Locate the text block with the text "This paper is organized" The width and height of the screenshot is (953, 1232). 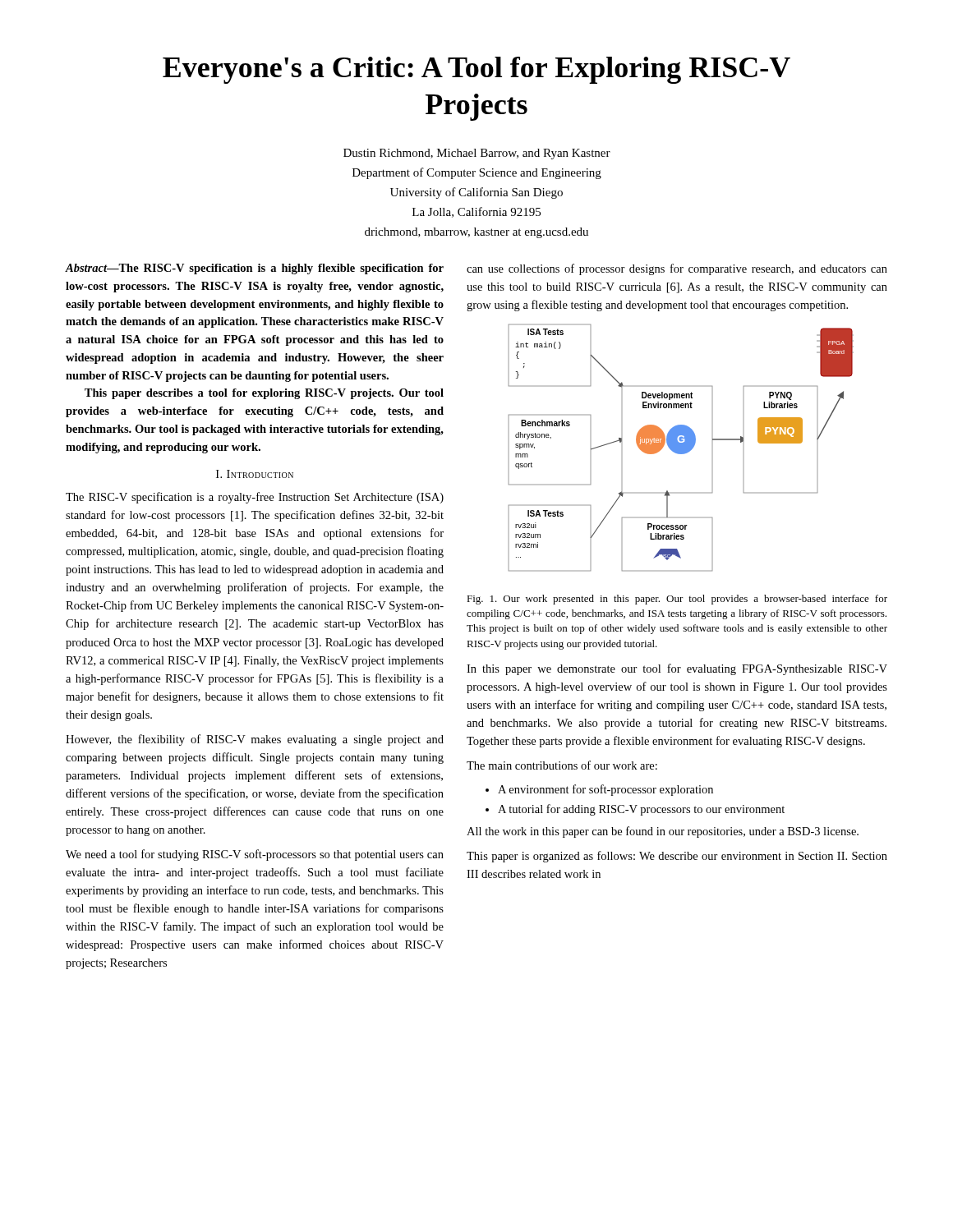tap(677, 864)
